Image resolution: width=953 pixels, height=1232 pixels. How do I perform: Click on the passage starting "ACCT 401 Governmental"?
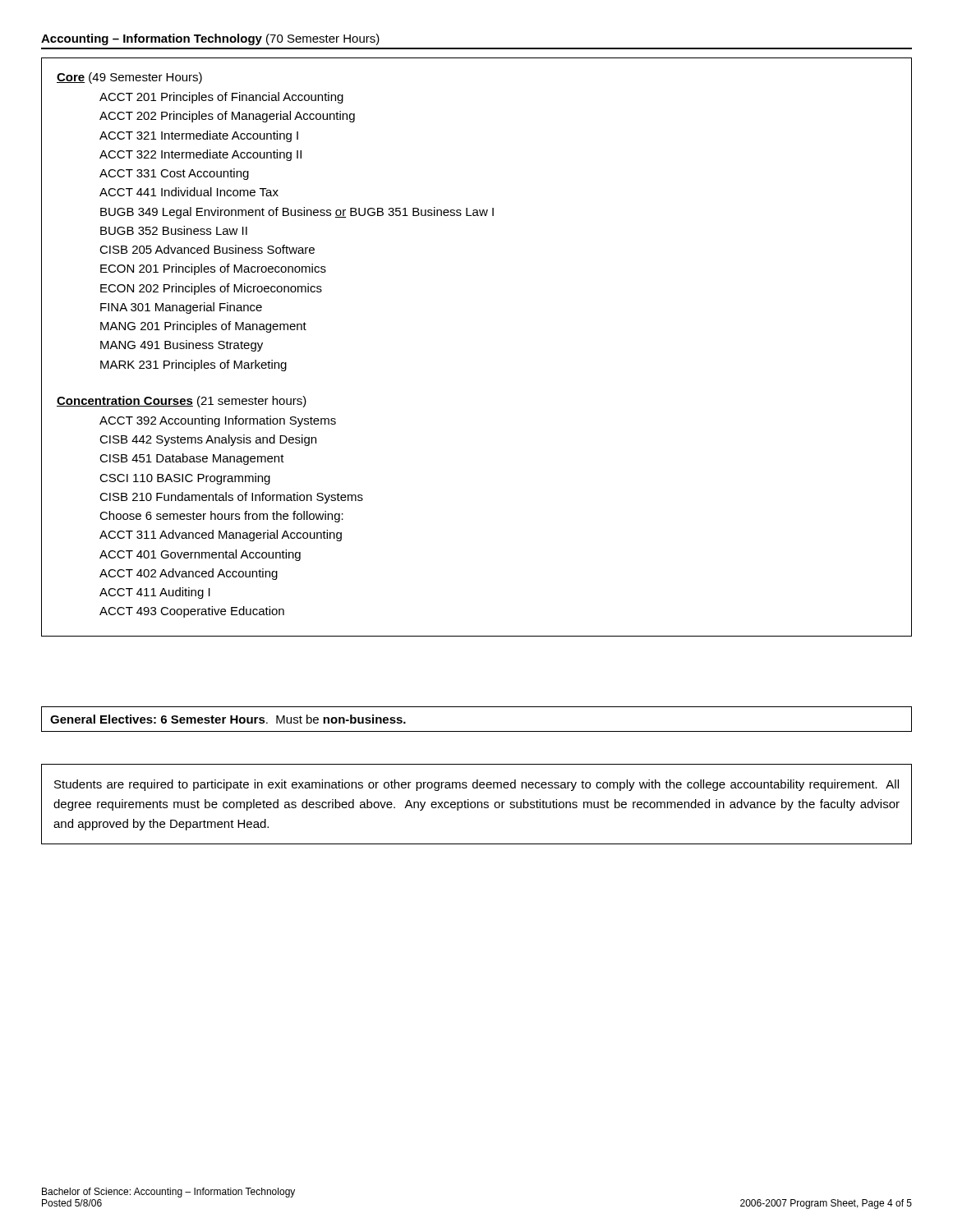coord(200,554)
